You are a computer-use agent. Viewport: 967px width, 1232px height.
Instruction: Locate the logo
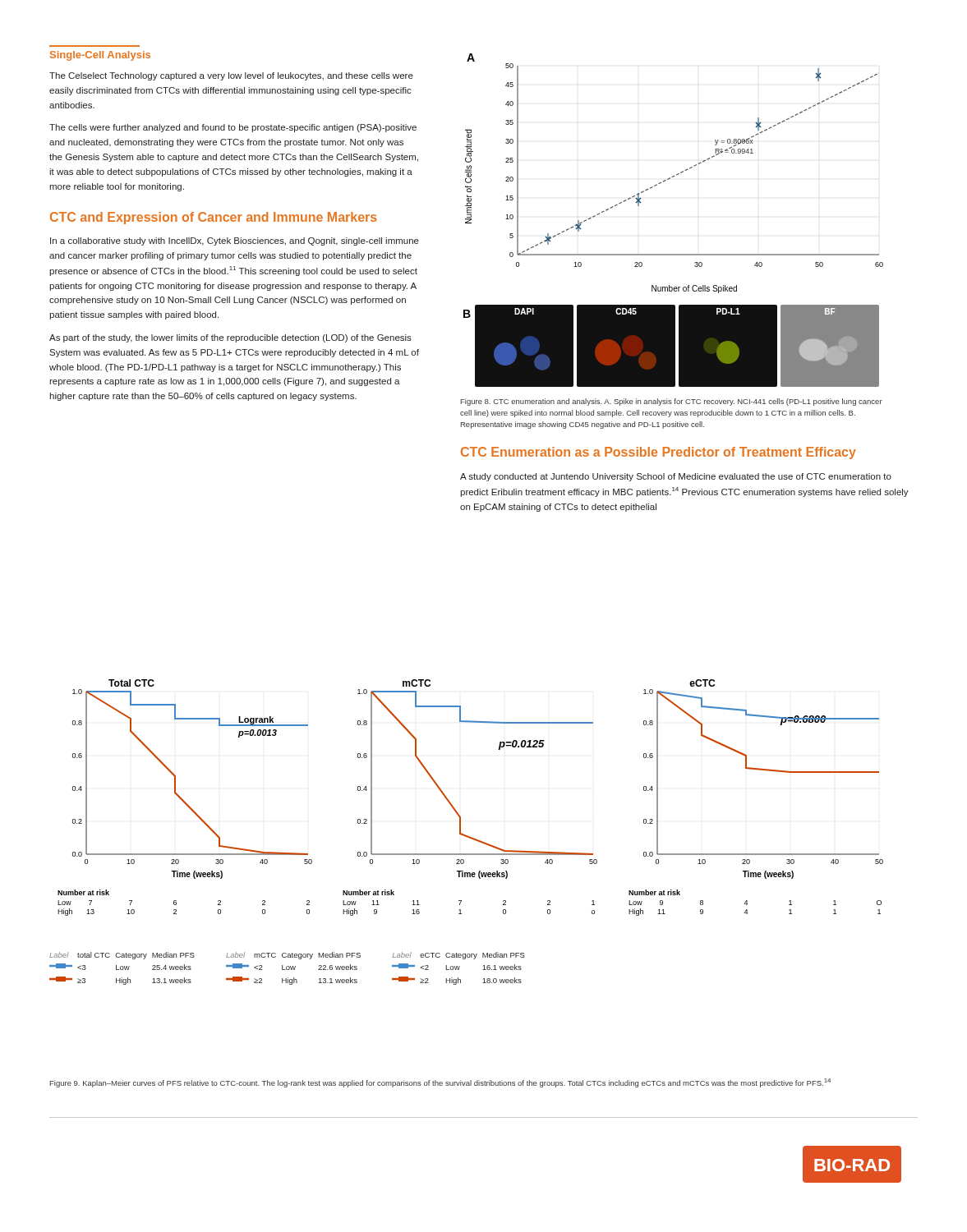pyautogui.click(x=852, y=1166)
